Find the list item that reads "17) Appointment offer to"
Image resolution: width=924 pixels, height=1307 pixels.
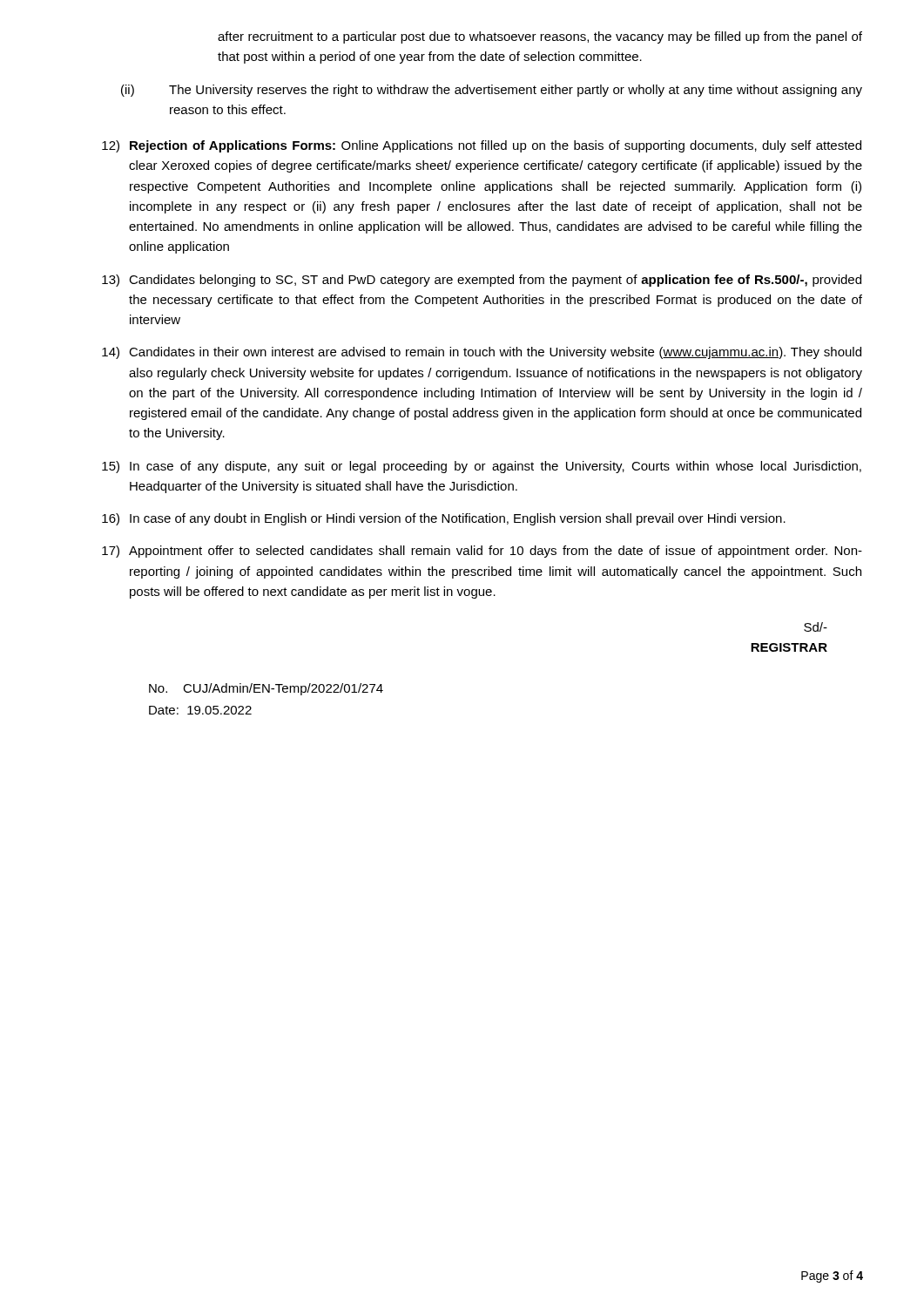tap(470, 571)
